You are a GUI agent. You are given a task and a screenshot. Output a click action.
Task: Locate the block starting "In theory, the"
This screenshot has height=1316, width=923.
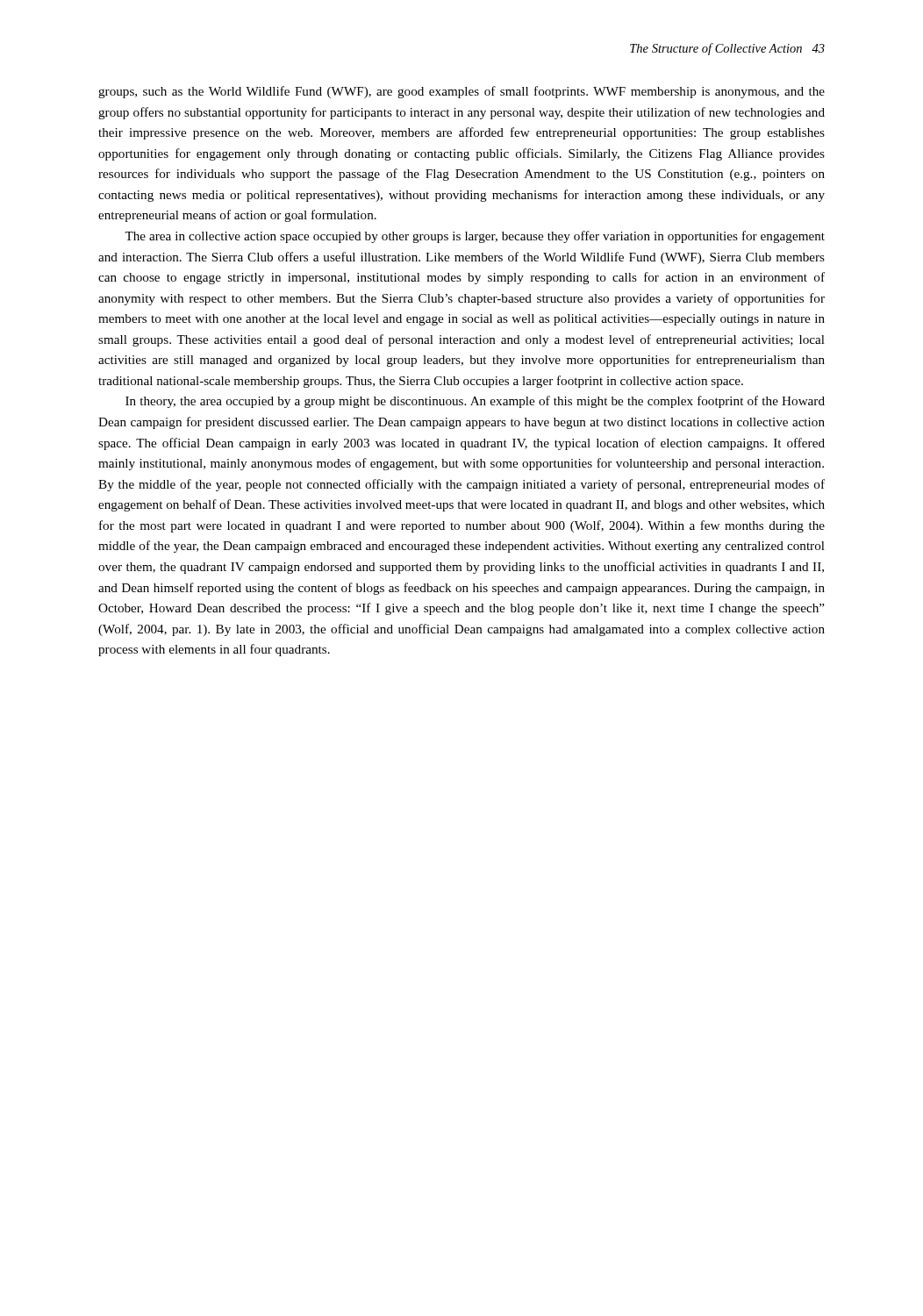tap(462, 525)
